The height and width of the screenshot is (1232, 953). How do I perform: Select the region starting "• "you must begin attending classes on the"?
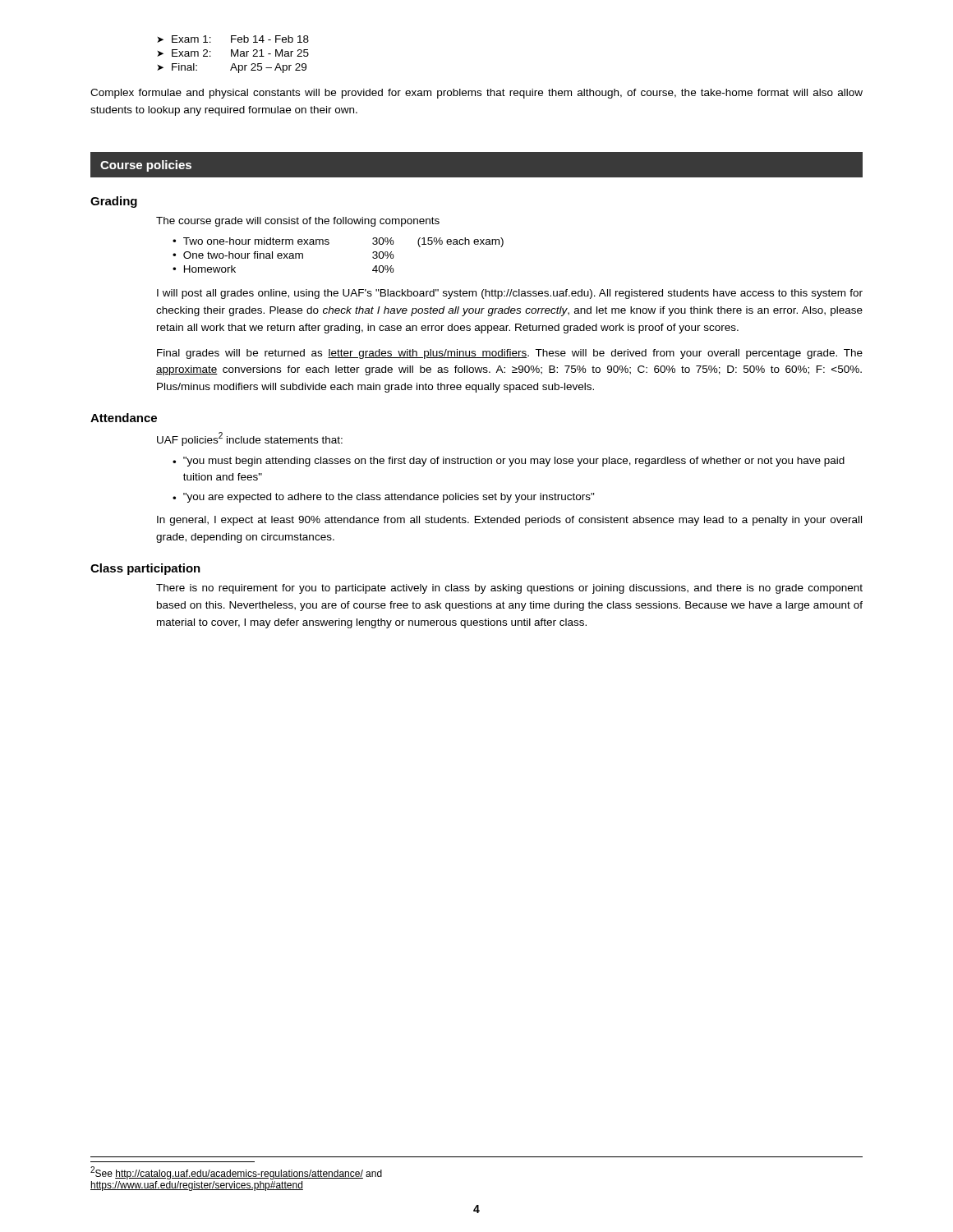tap(518, 469)
